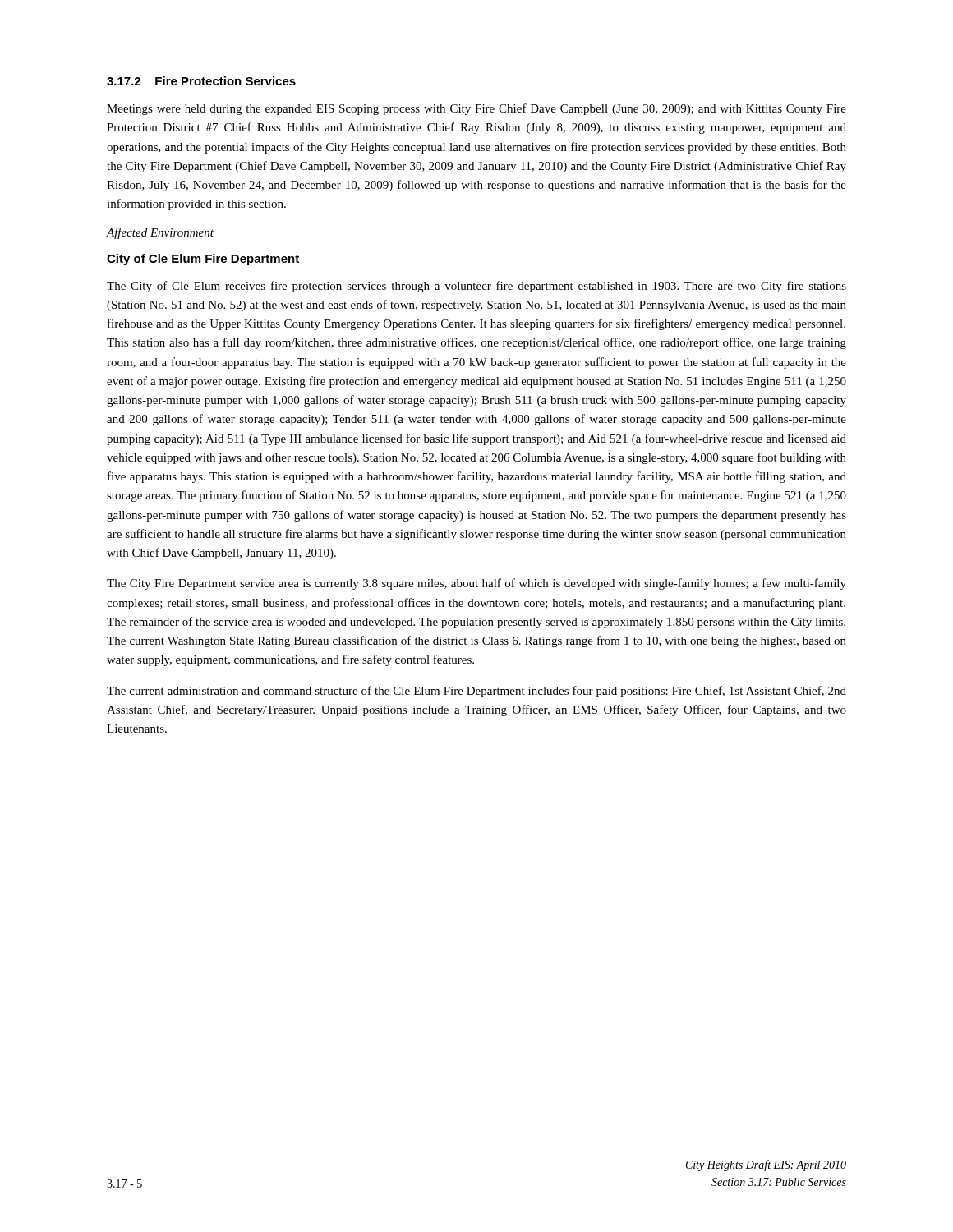Where does it say "City of Cle Elum Fire Department"?
Viewport: 953px width, 1232px height.
point(203,258)
